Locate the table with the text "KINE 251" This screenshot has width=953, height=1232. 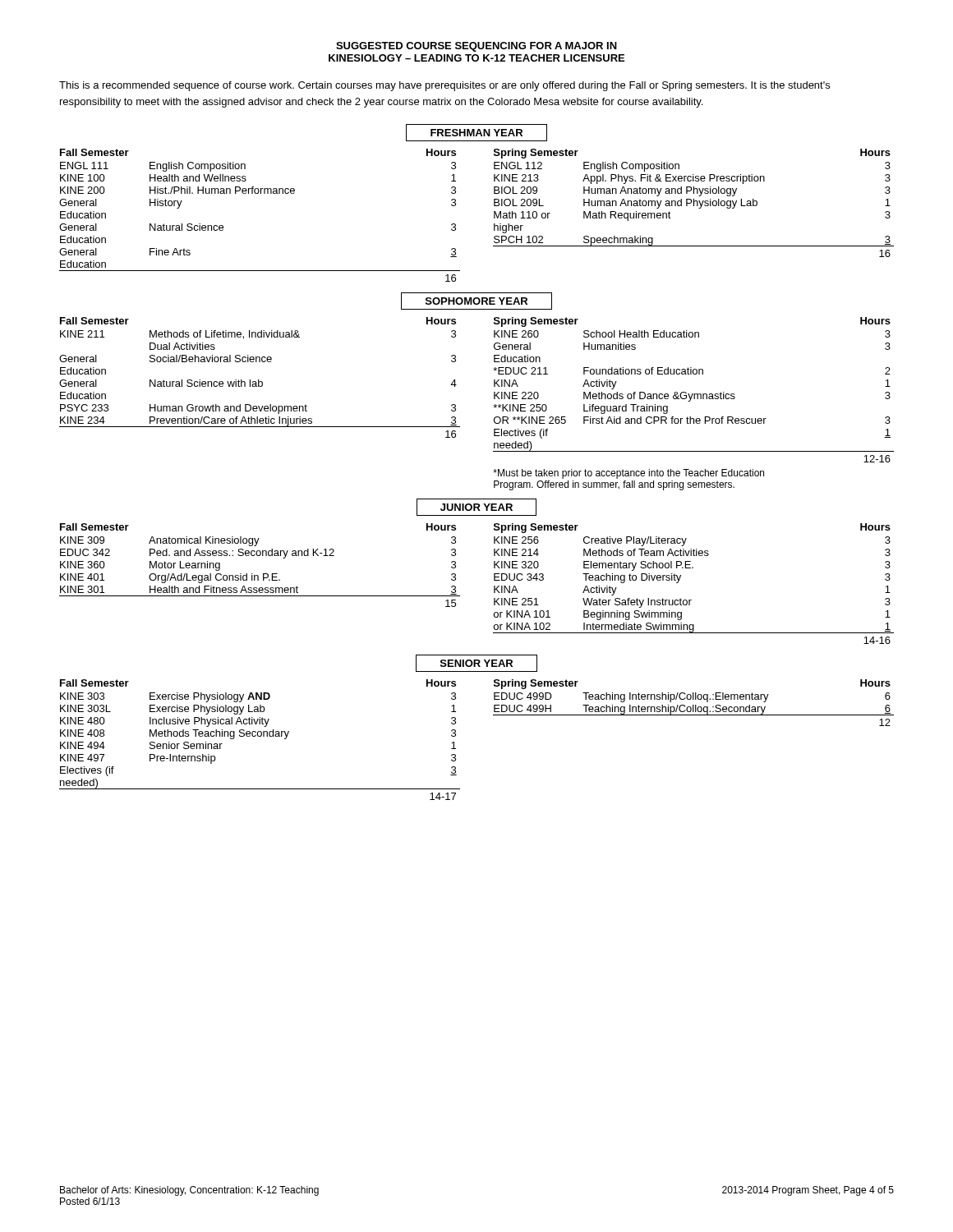coord(693,584)
